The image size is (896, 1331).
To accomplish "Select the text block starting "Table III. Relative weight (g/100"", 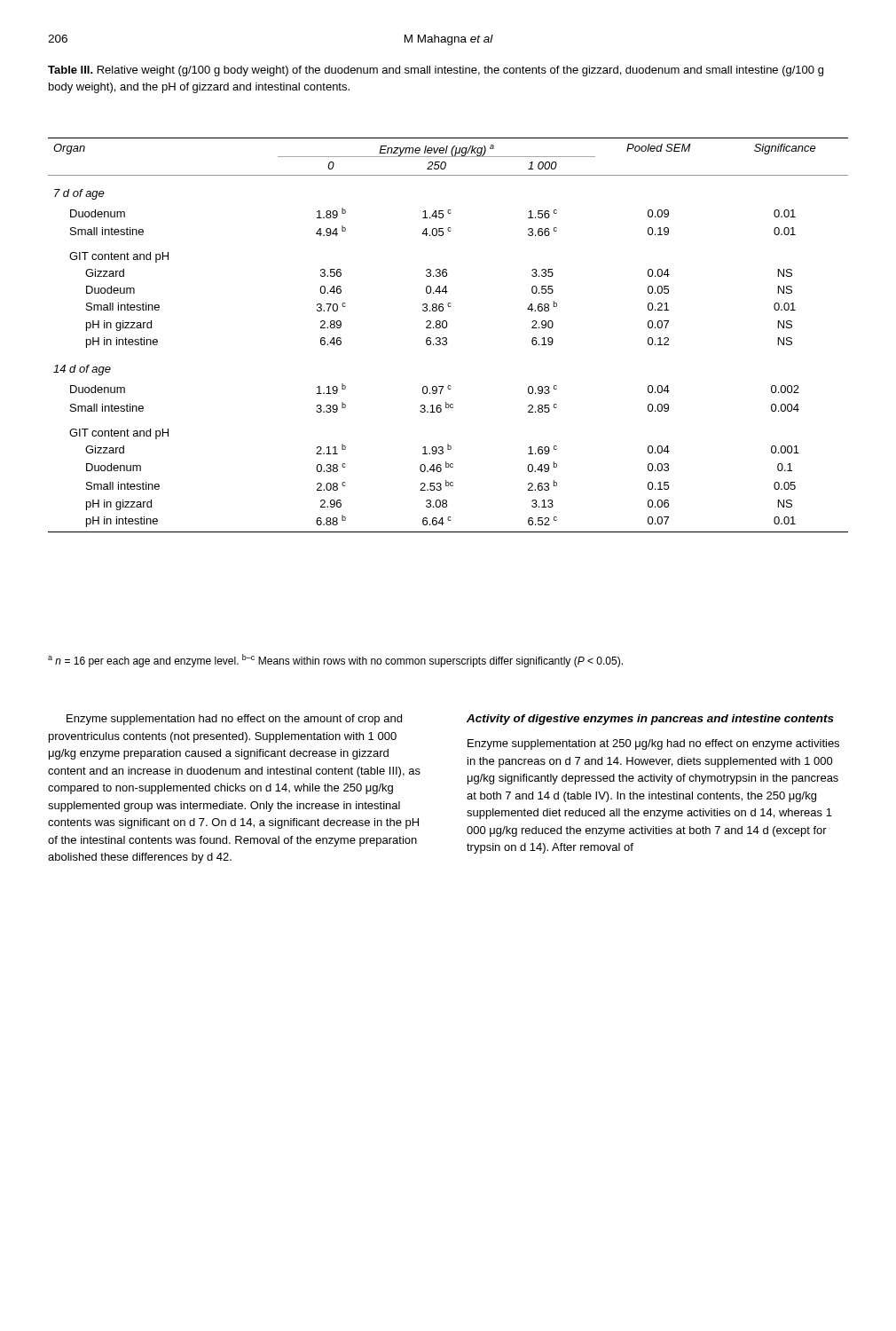I will coord(436,78).
